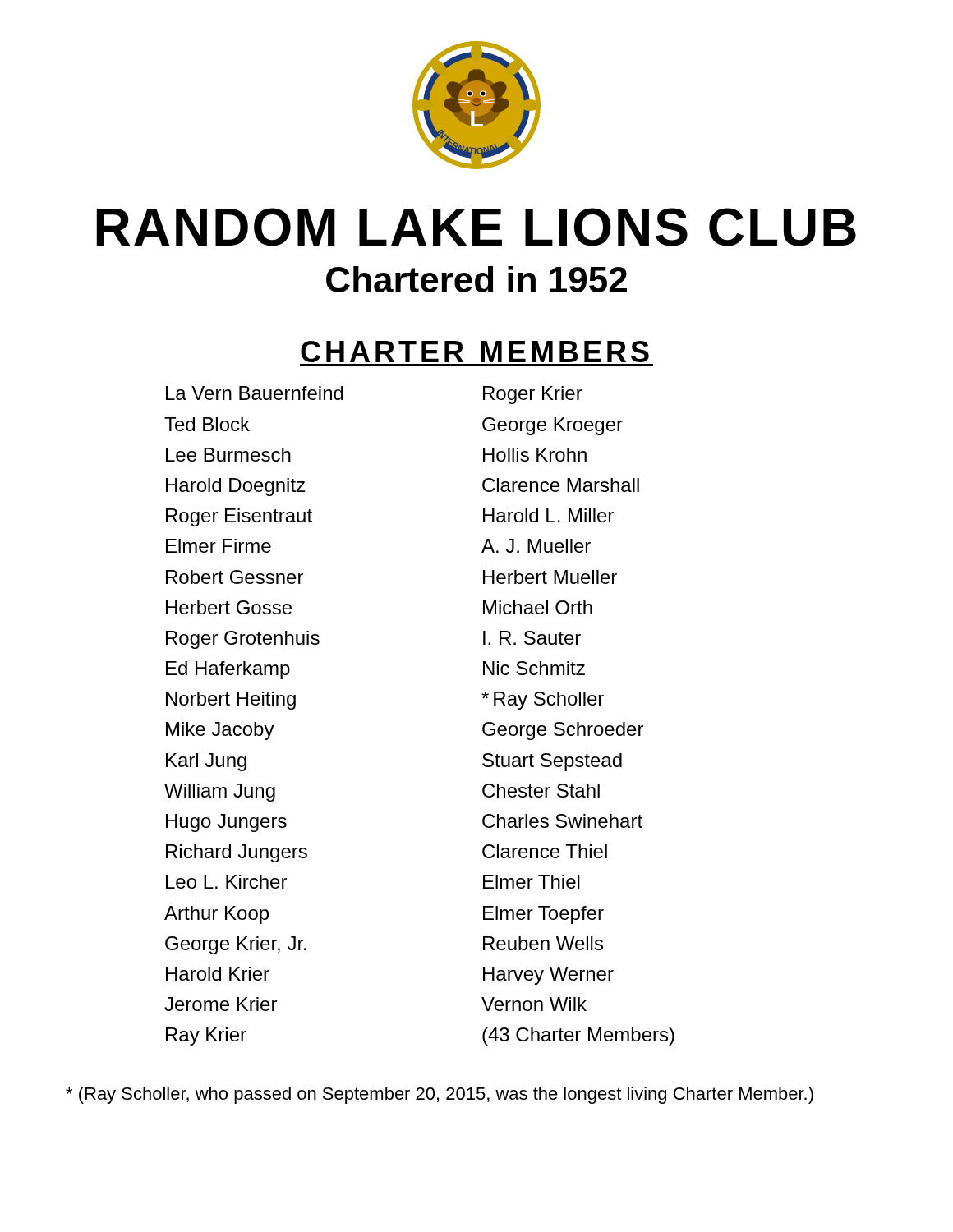This screenshot has width=953, height=1232.
Task: Locate the block starting "Stuart Sepstead"
Action: pos(552,760)
